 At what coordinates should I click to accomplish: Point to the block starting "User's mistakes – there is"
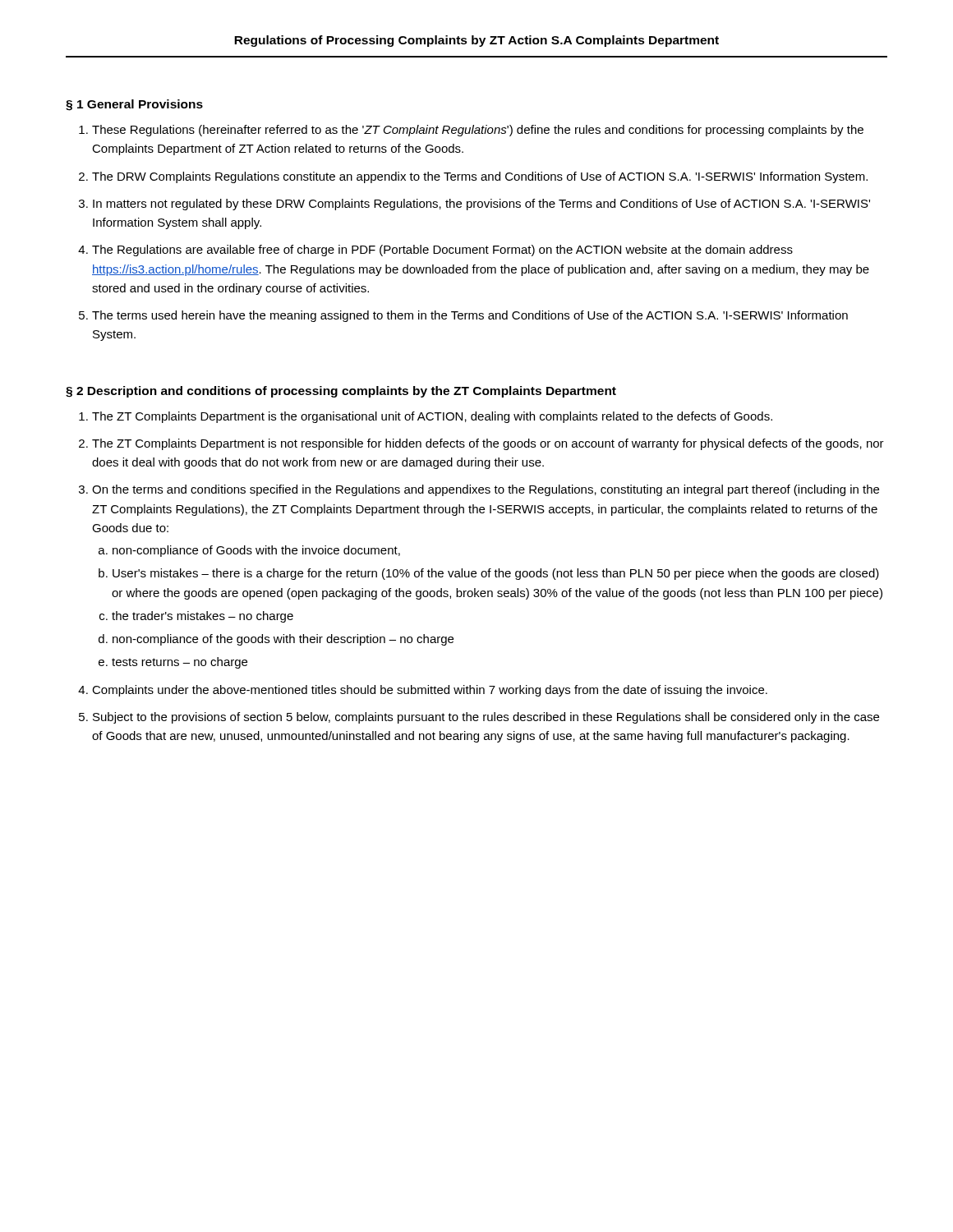click(x=497, y=583)
